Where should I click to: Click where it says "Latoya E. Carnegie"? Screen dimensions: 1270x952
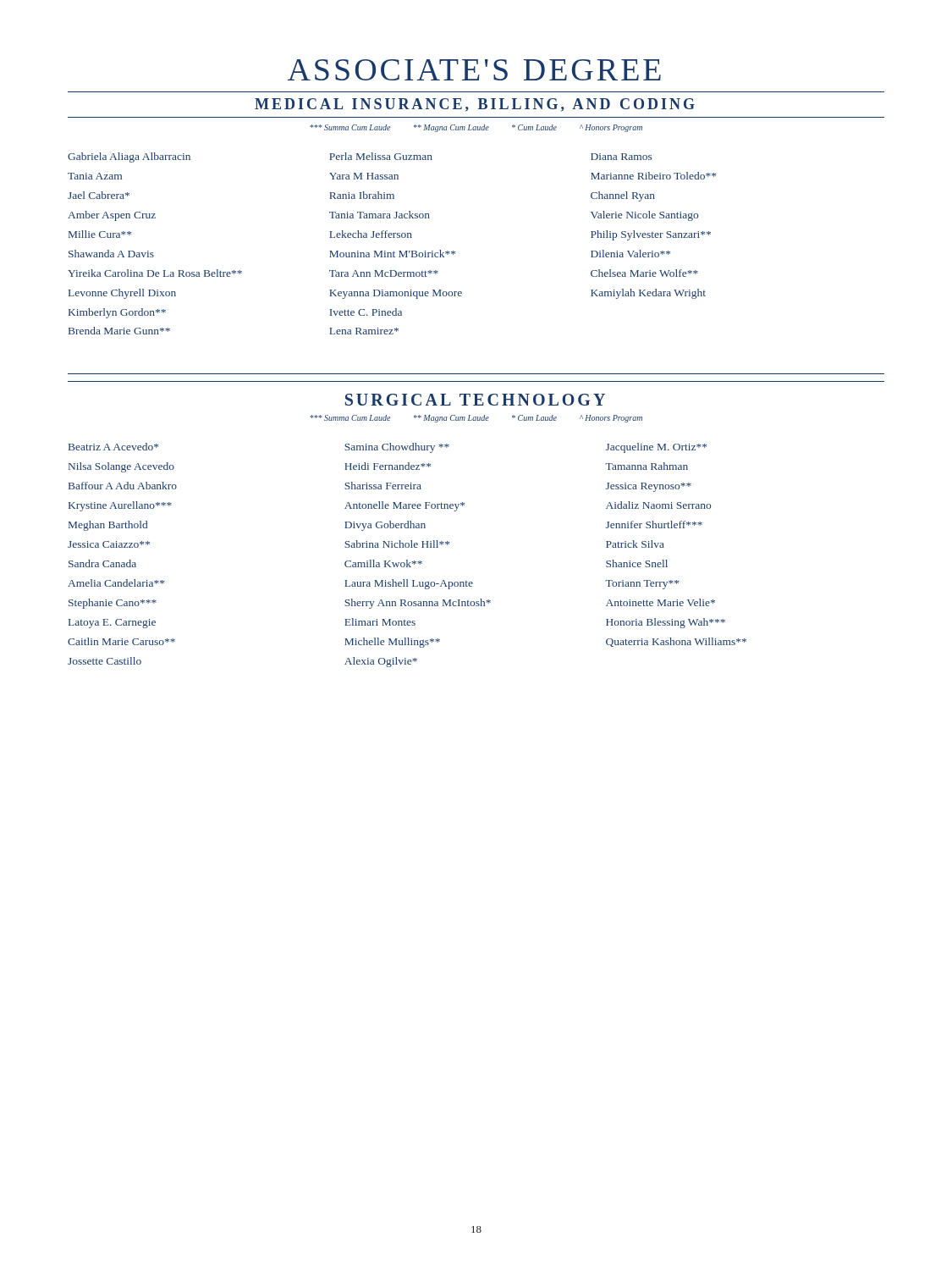pos(112,622)
